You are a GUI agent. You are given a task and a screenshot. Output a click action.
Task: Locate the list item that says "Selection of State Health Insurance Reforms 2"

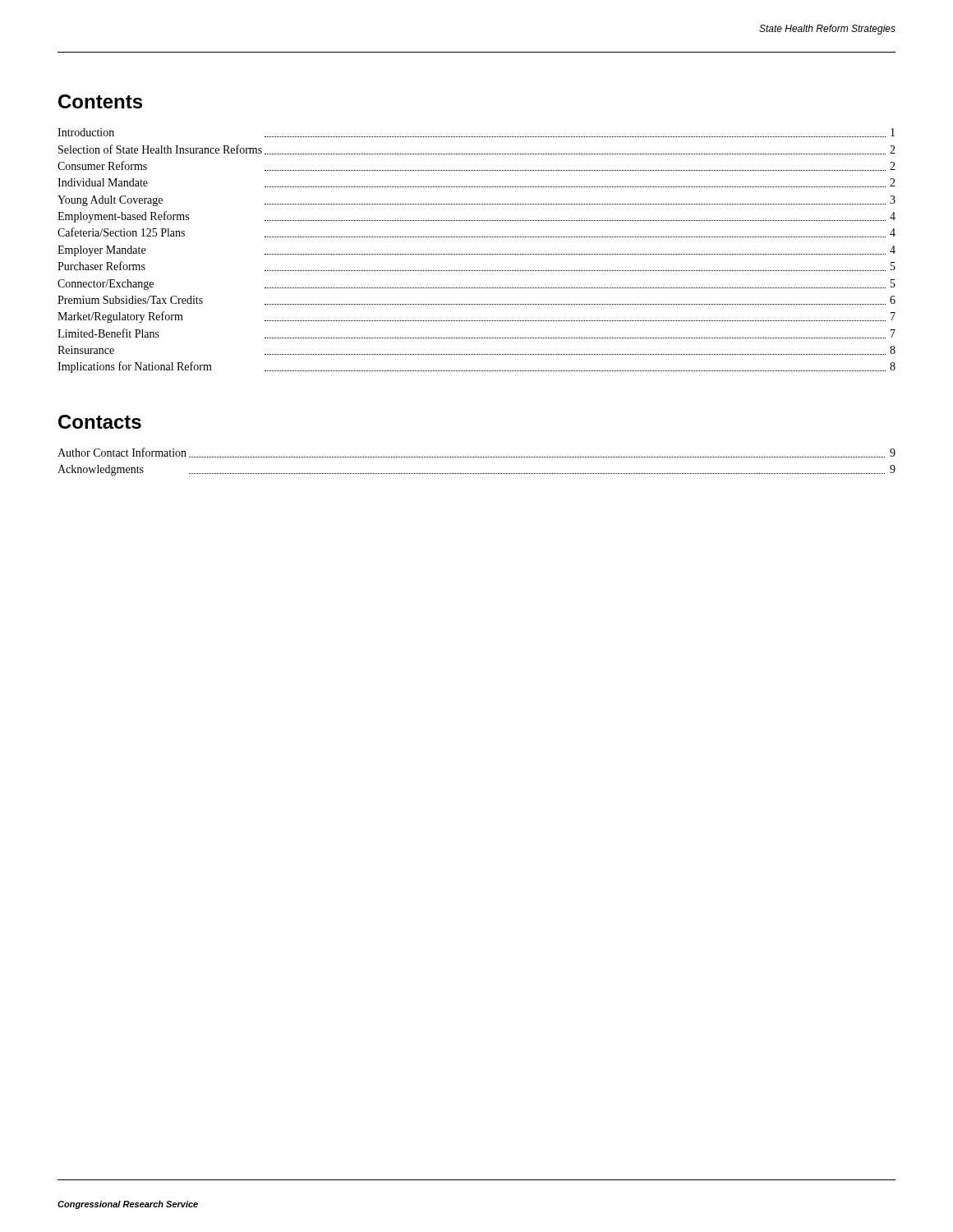(476, 150)
